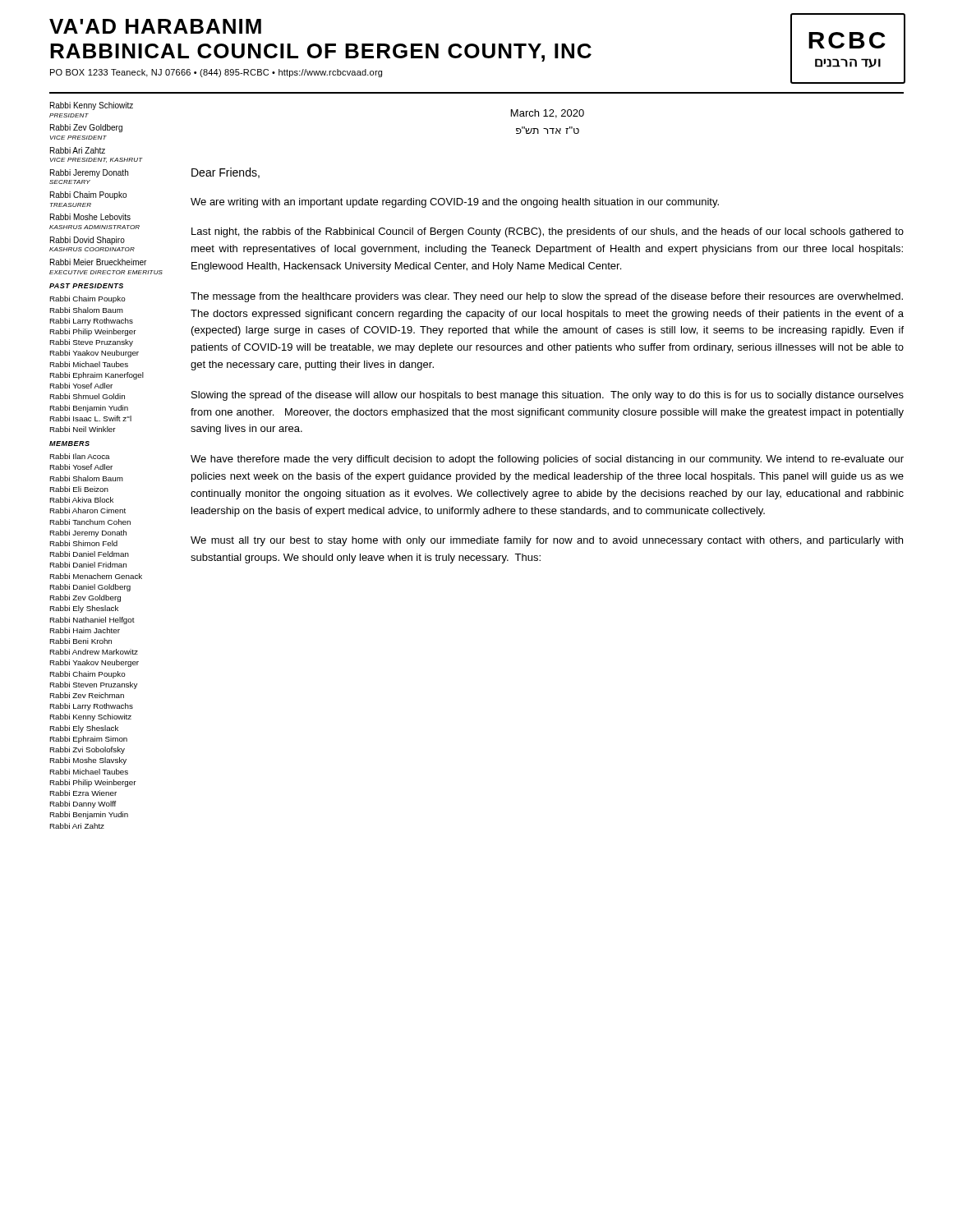953x1232 pixels.
Task: Find the logo
Action: 848,48
